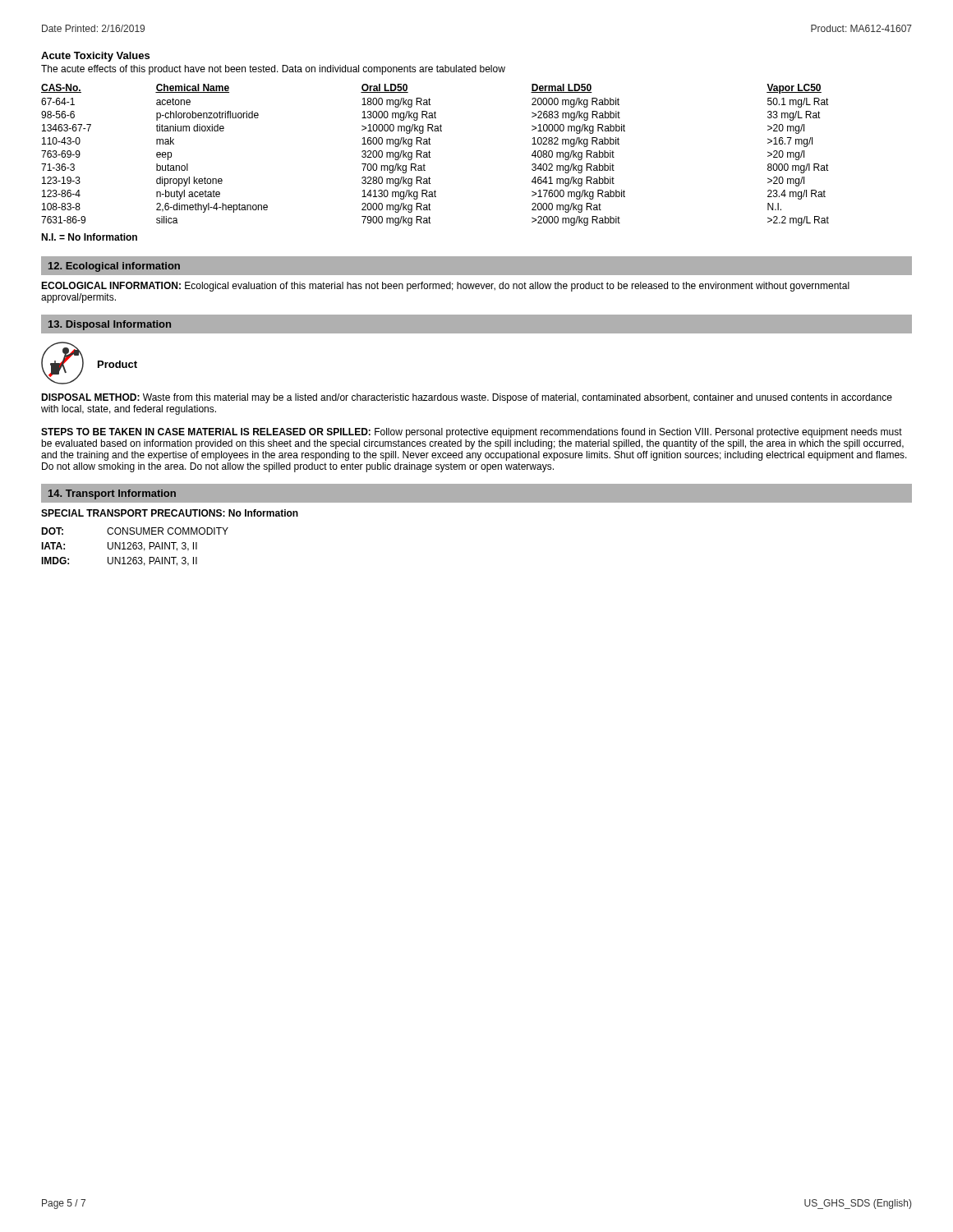Click the passage that begins "IATA: UN1263, PAINT, 3,"
Viewport: 953px width, 1232px height.
click(x=119, y=547)
